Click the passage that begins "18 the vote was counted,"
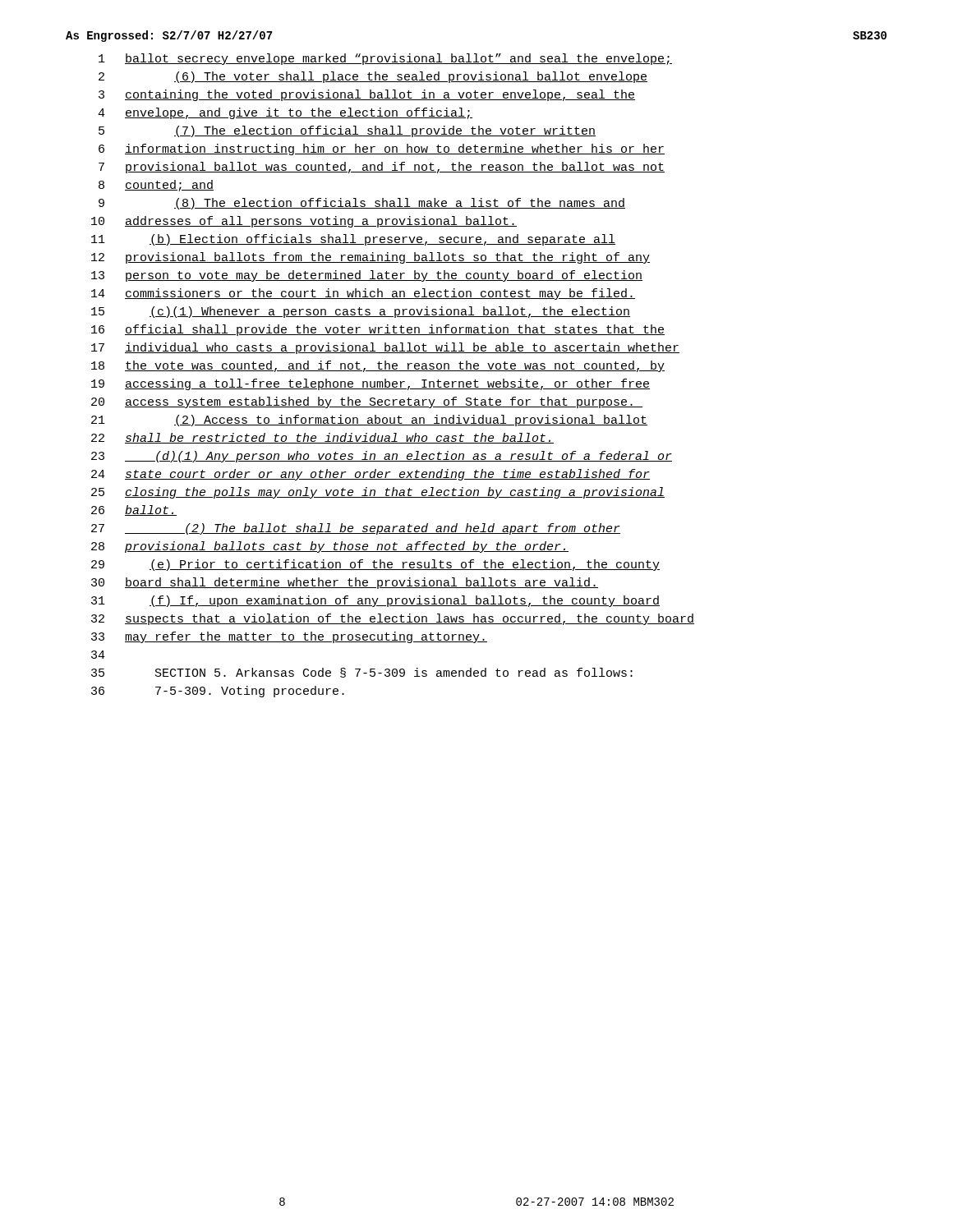Image resolution: width=953 pixels, height=1232 pixels. (x=476, y=367)
